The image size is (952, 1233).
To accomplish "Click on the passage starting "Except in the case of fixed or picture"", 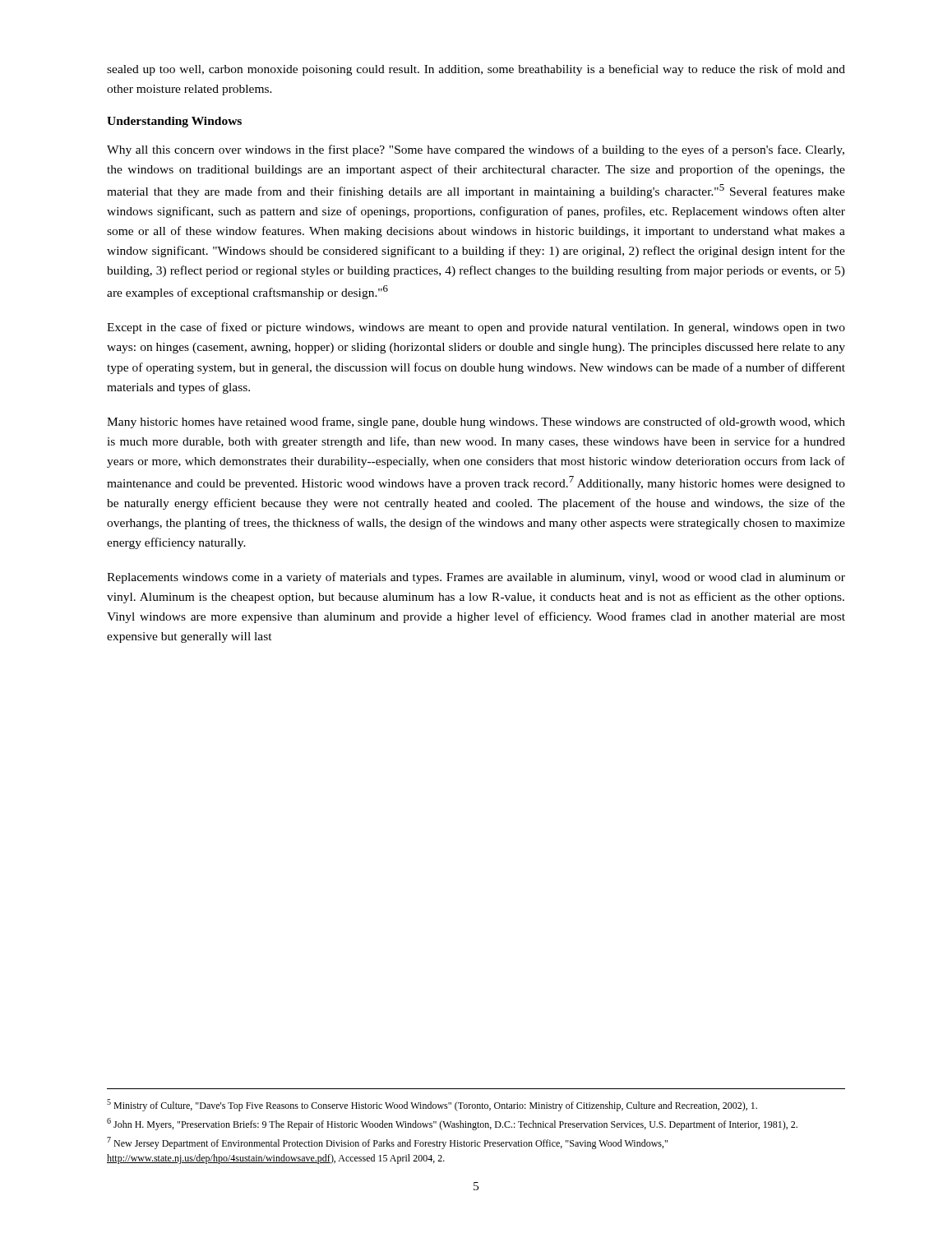I will pos(476,357).
